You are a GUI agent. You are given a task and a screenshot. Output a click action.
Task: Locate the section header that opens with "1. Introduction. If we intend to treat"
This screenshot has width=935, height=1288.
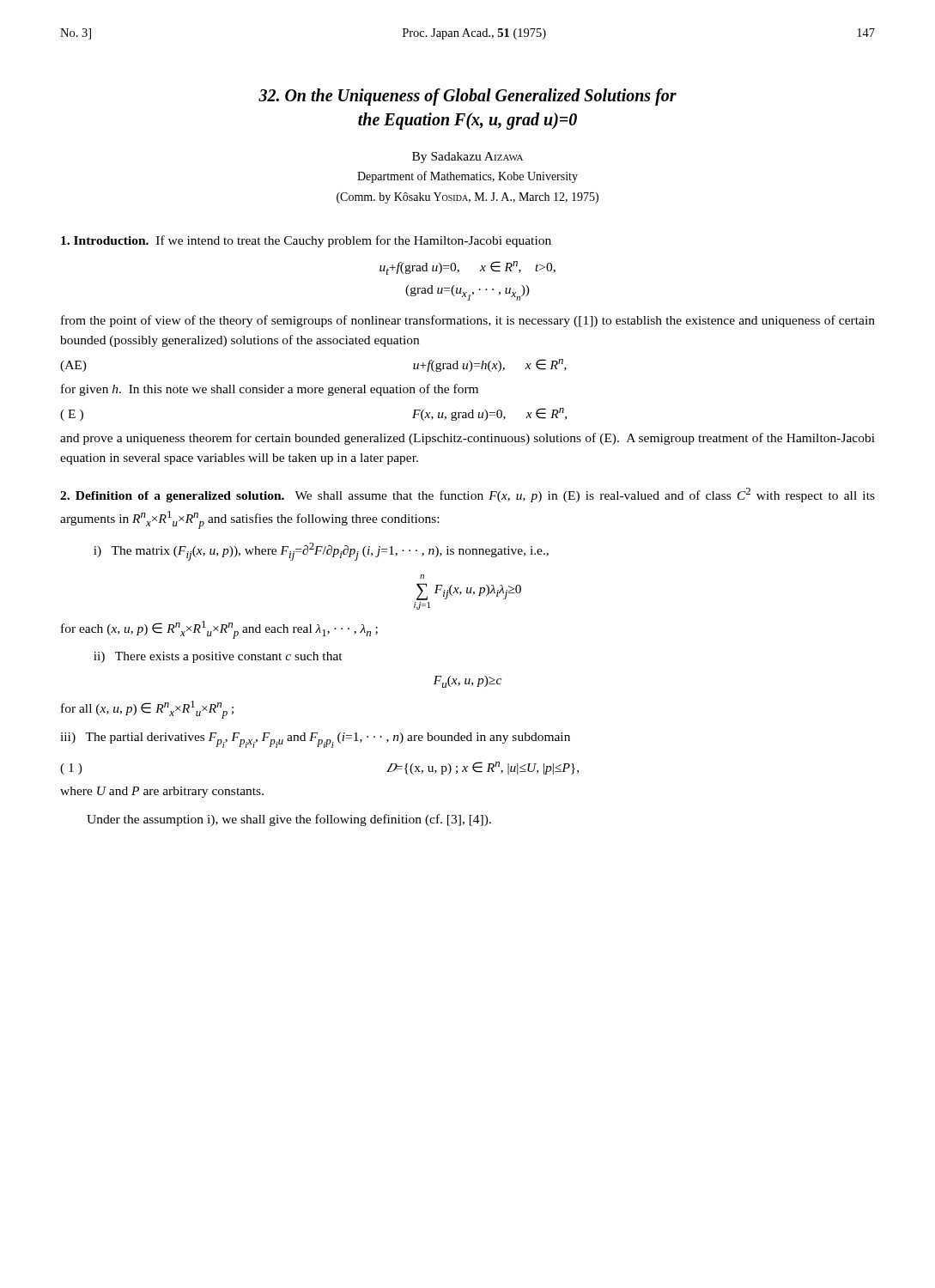click(x=306, y=240)
